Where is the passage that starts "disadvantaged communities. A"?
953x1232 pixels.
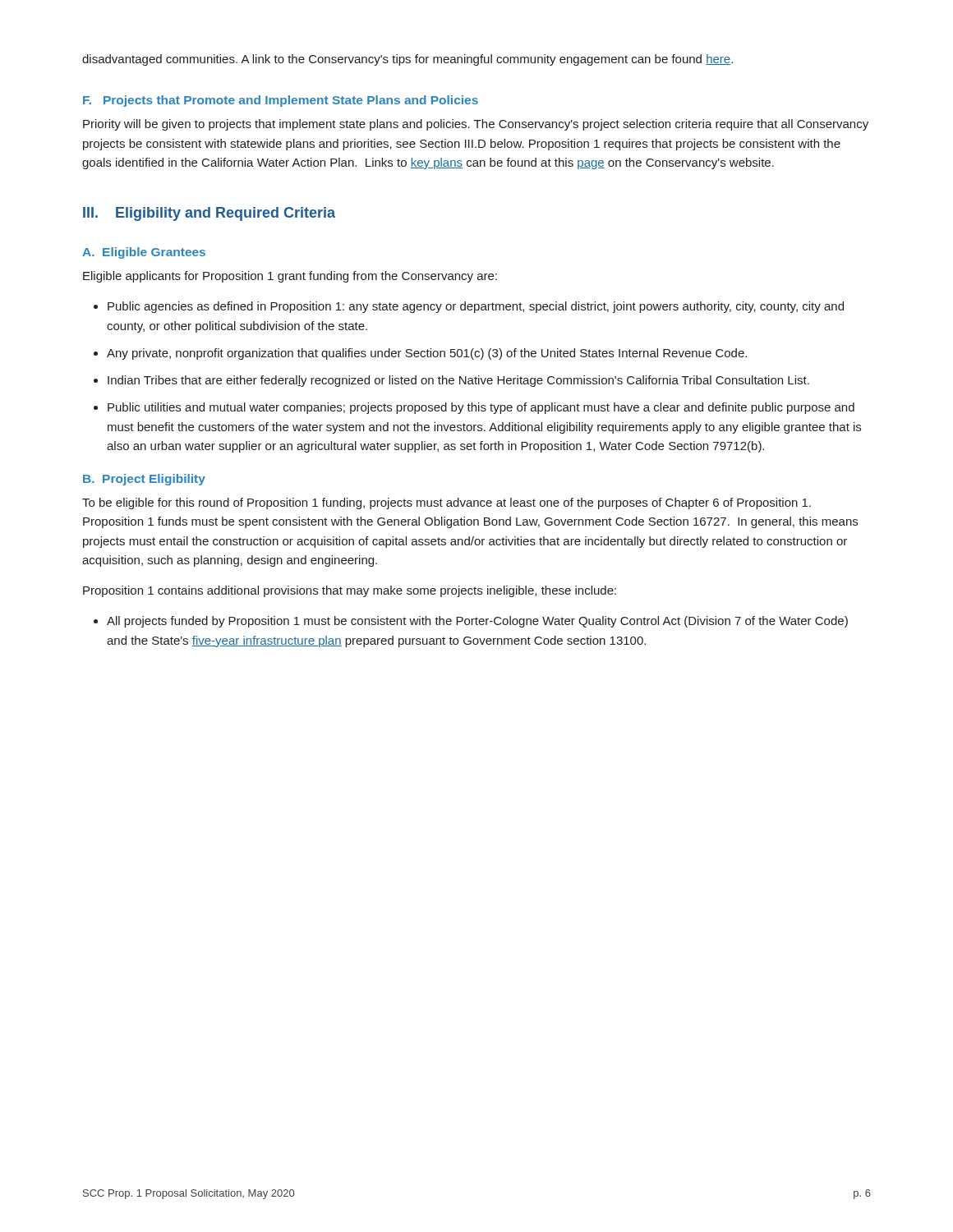click(x=408, y=59)
